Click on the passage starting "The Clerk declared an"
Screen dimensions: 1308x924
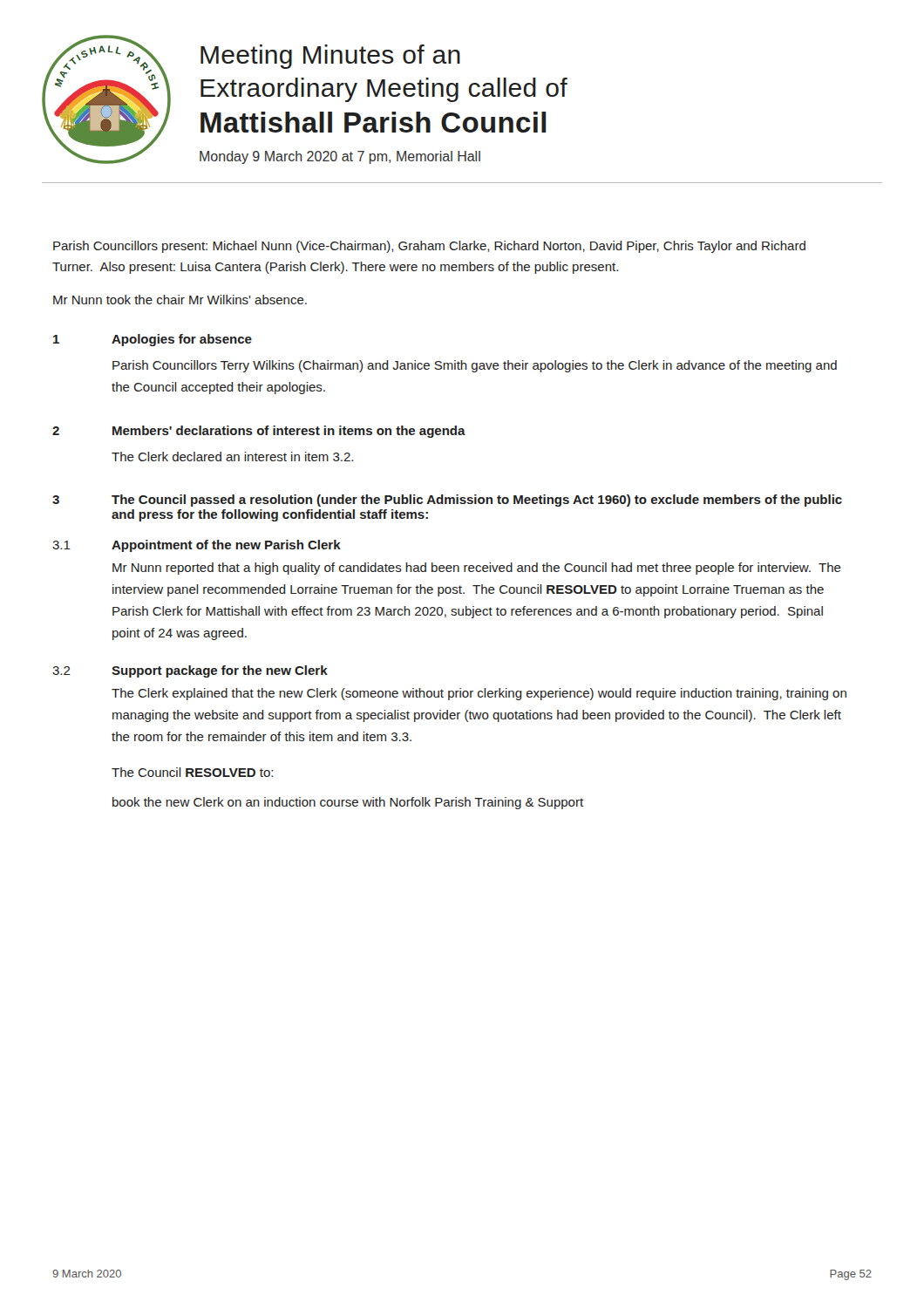point(233,456)
